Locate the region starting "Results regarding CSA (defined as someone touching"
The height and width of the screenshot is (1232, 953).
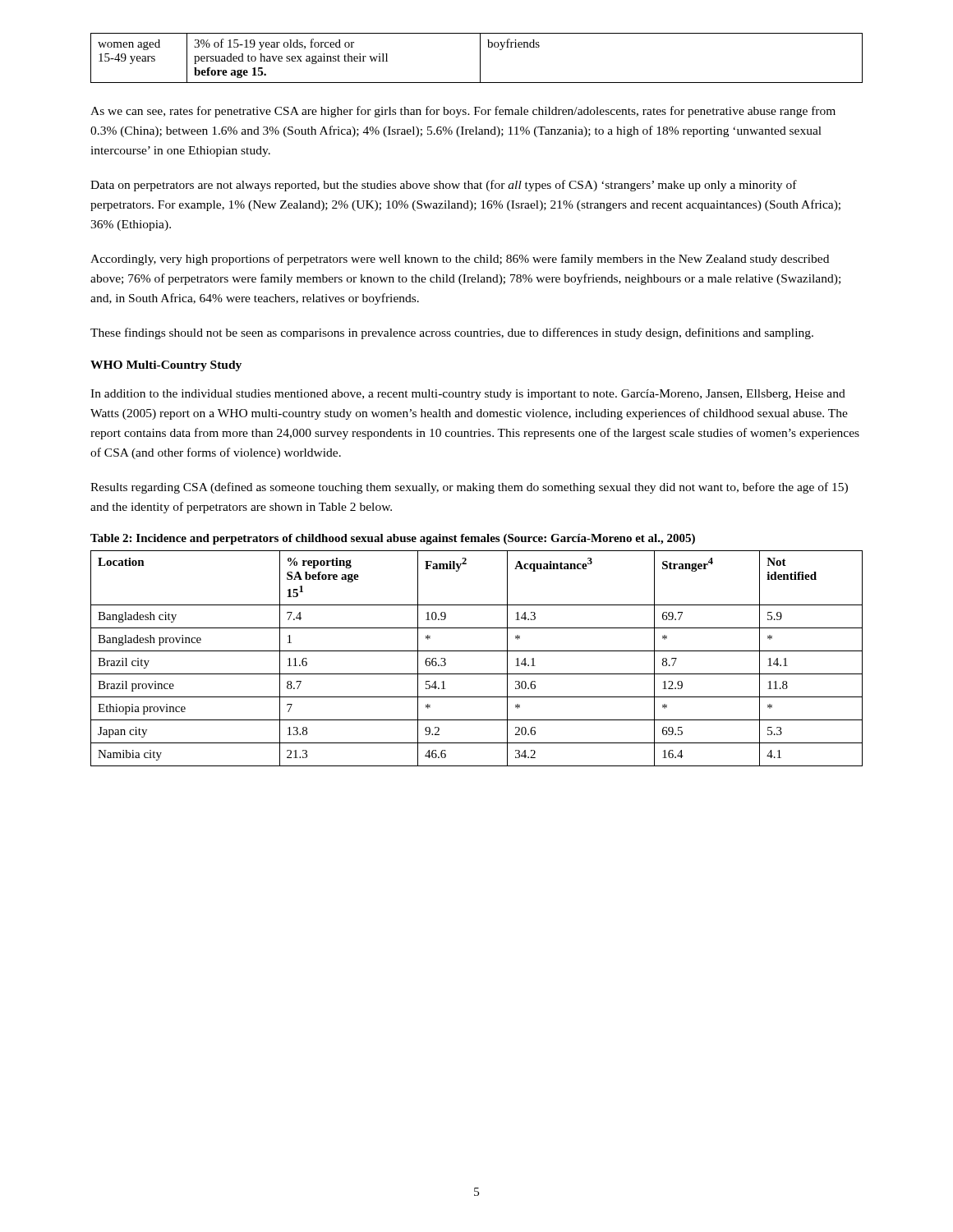[469, 497]
